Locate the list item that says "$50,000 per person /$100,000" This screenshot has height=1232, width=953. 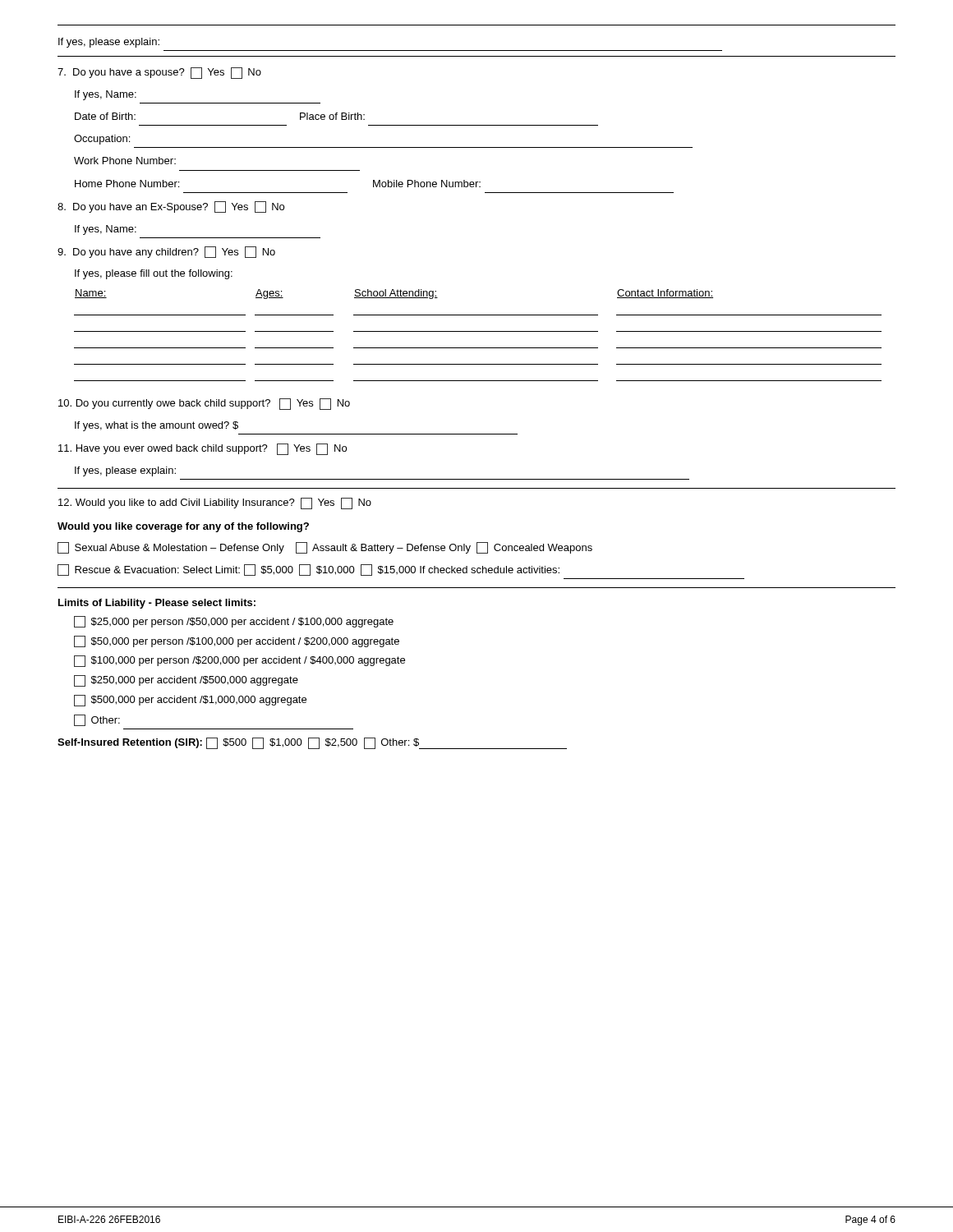point(237,641)
